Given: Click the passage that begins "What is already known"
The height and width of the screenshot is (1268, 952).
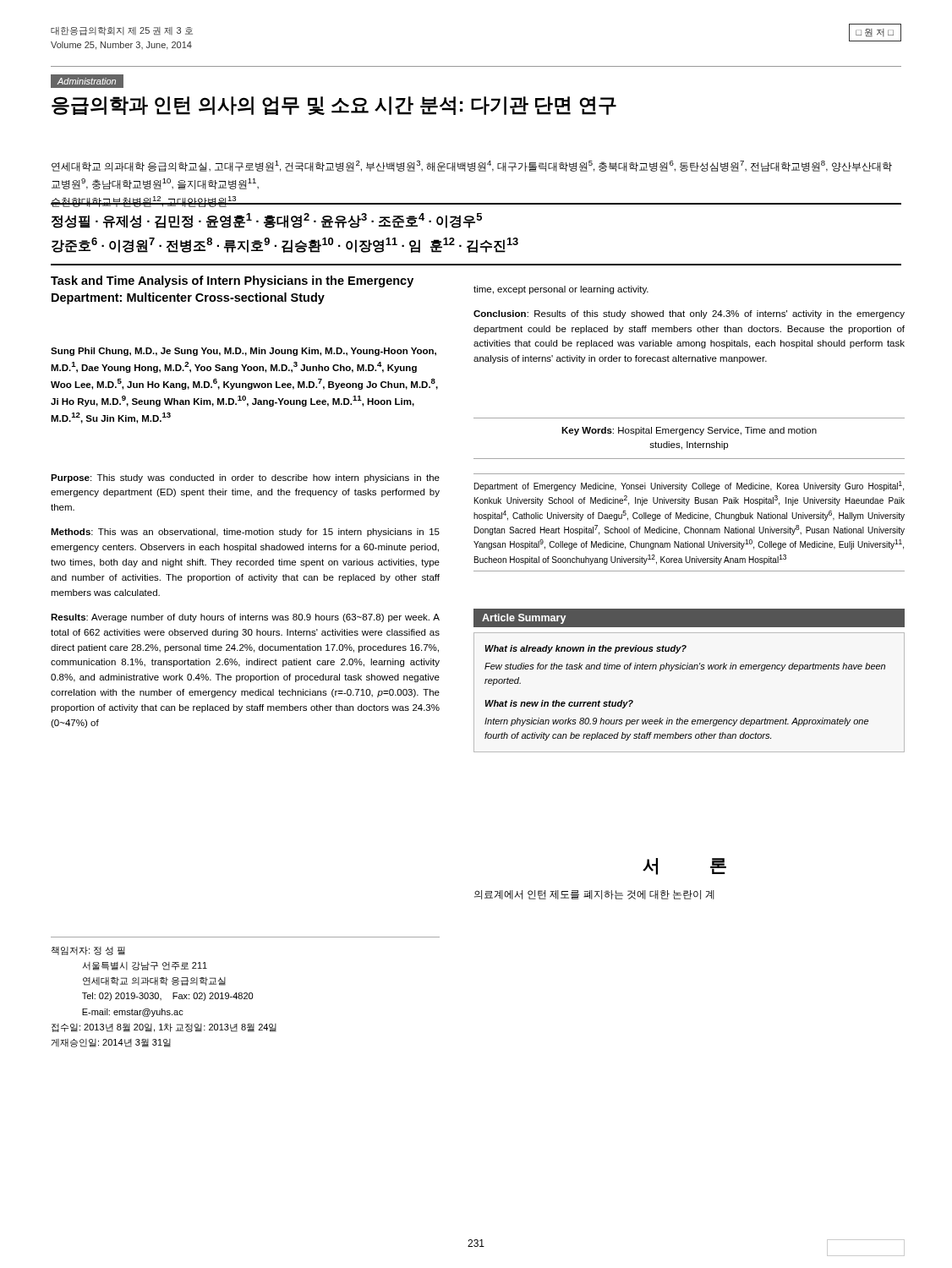Looking at the screenshot, I should coord(586,649).
